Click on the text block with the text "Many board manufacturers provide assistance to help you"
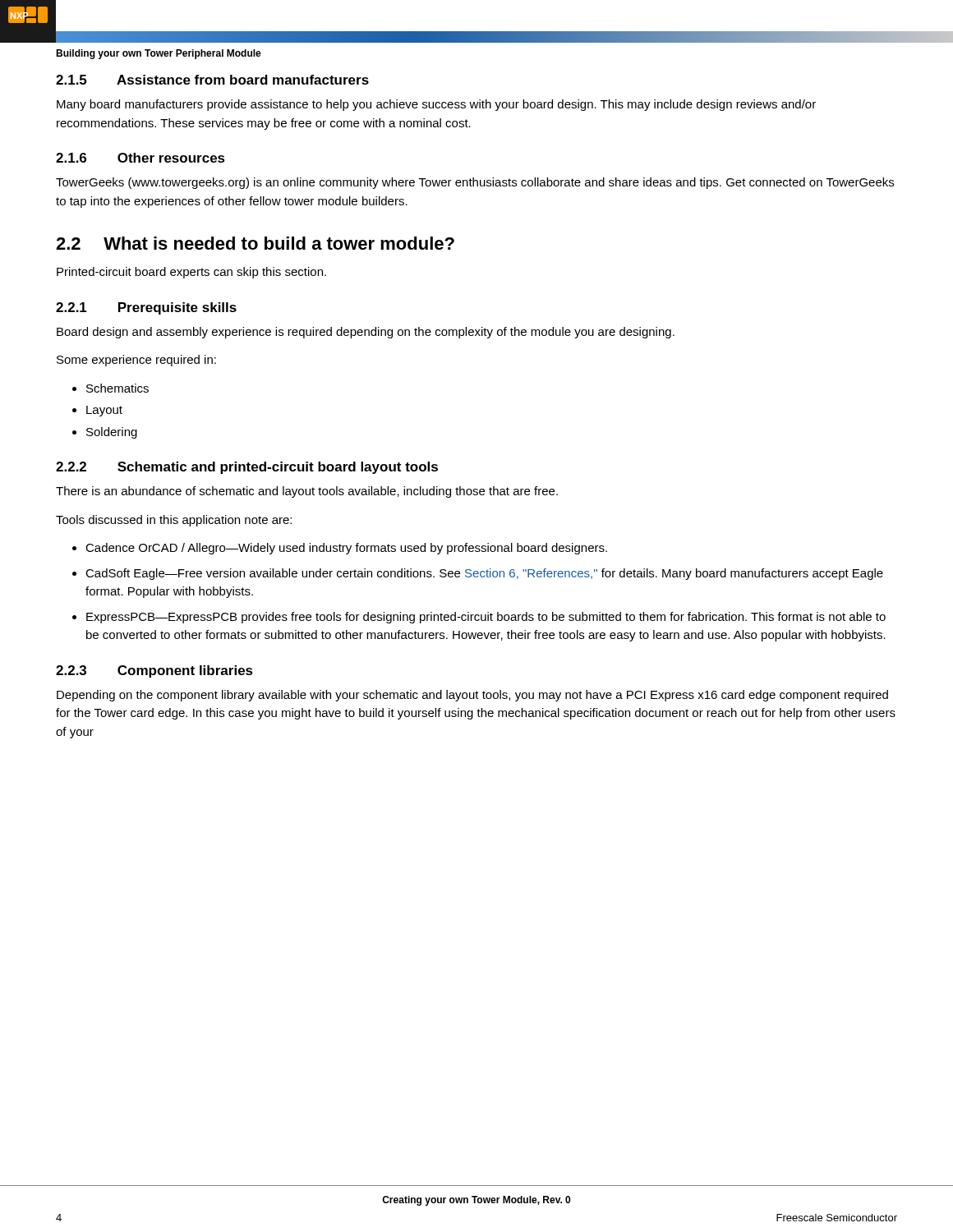The image size is (953, 1232). coord(476,114)
